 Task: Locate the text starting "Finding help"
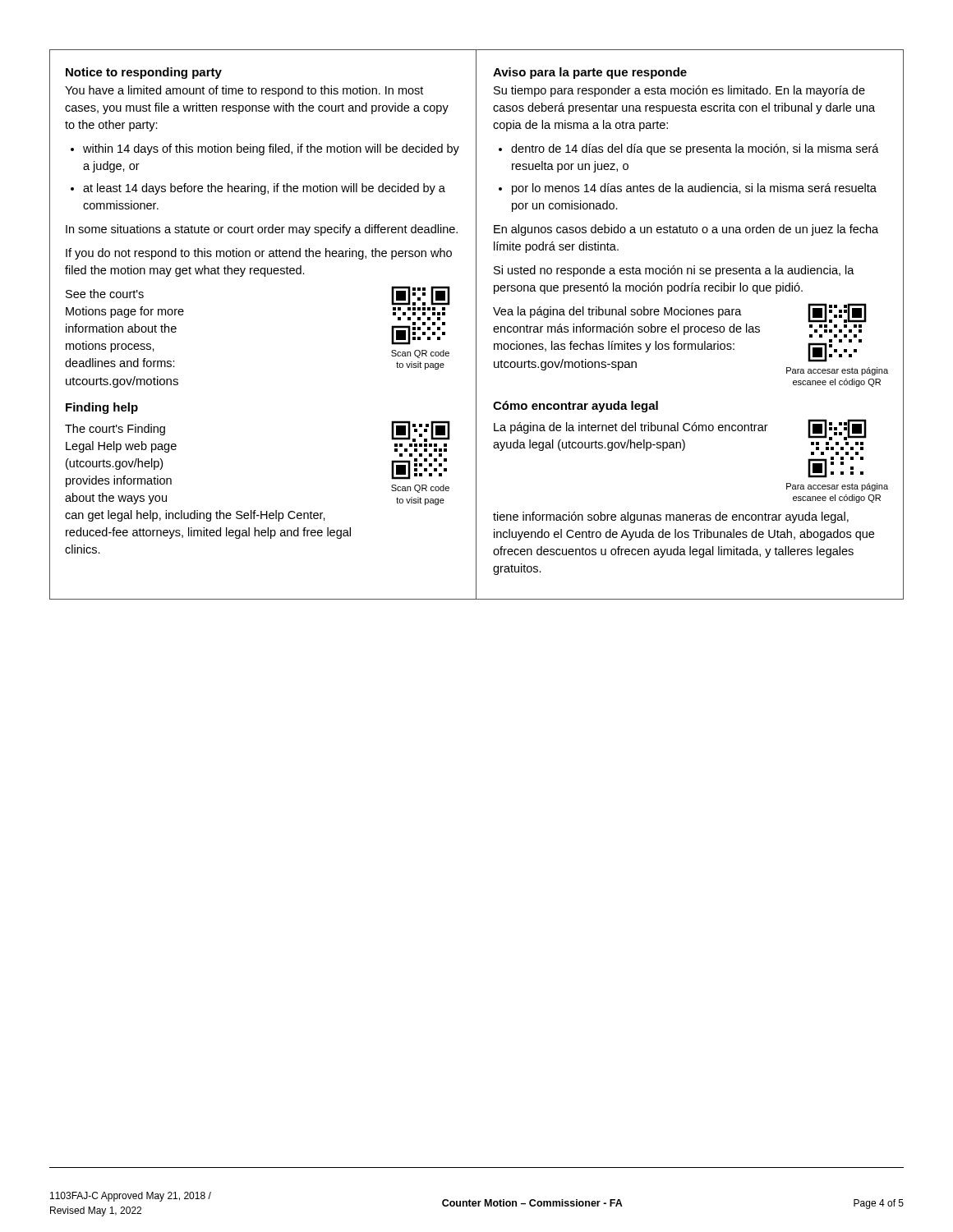pyautogui.click(x=102, y=408)
